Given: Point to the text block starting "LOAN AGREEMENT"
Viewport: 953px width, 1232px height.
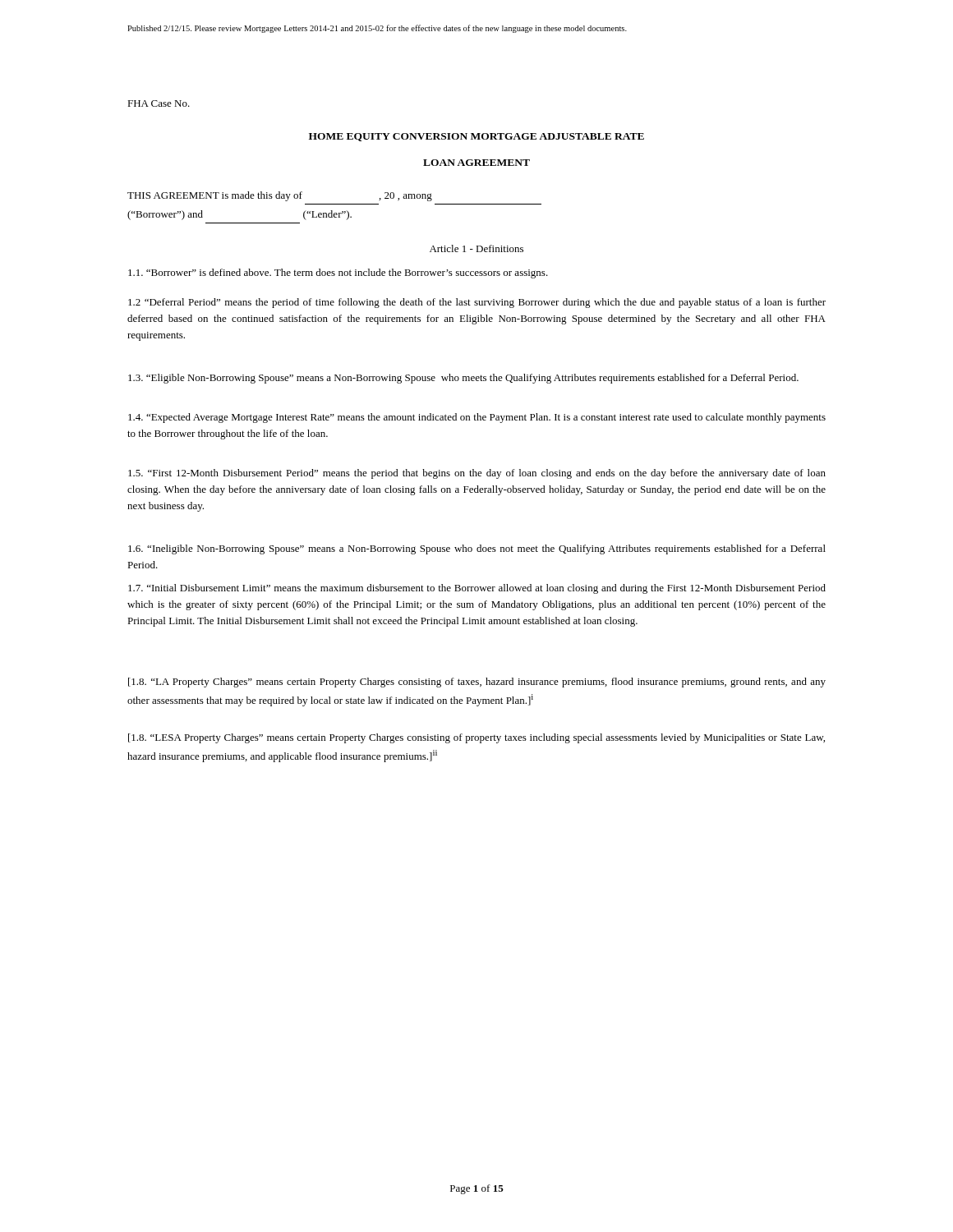Looking at the screenshot, I should [476, 162].
